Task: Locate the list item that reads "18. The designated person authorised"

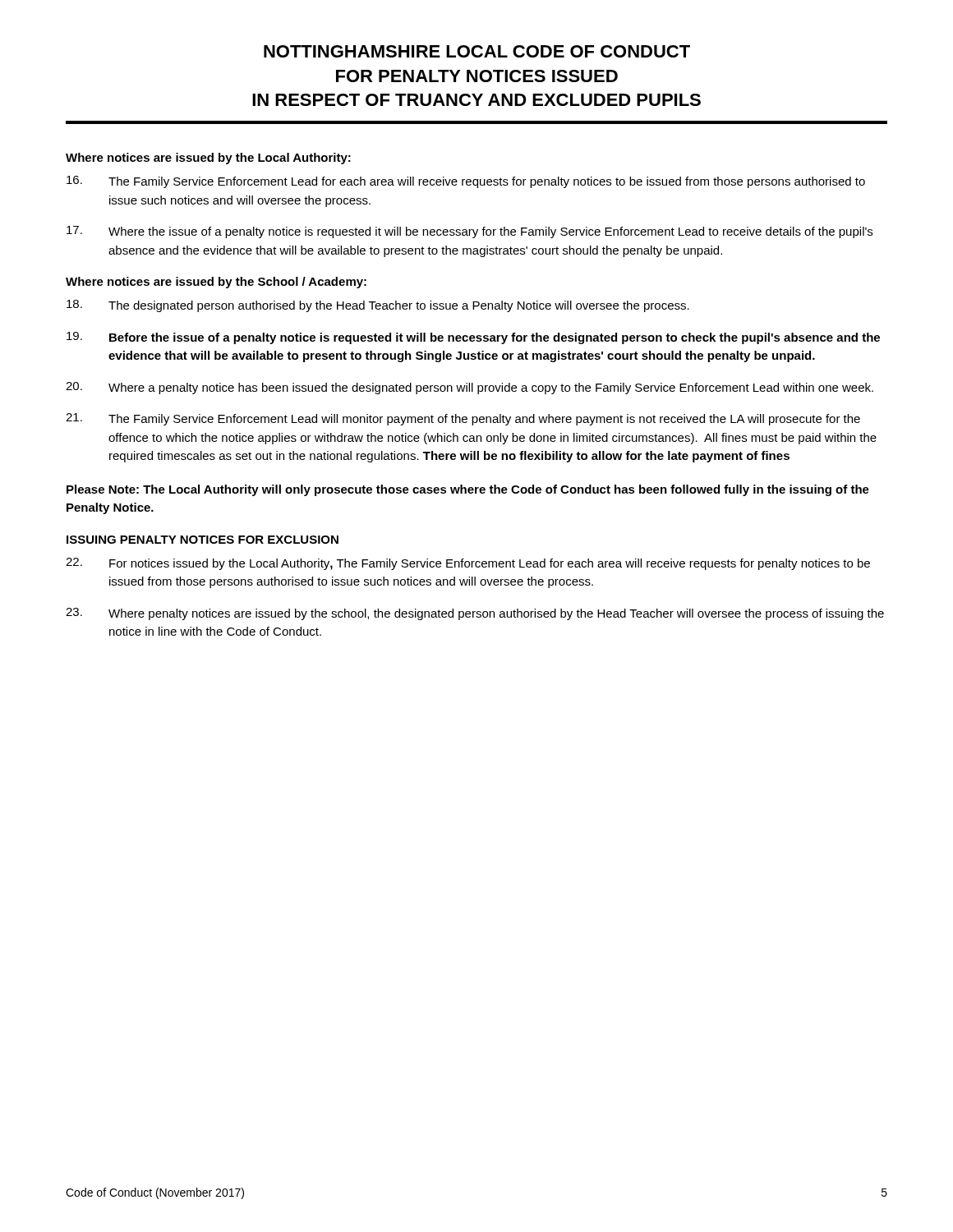Action: (378, 306)
